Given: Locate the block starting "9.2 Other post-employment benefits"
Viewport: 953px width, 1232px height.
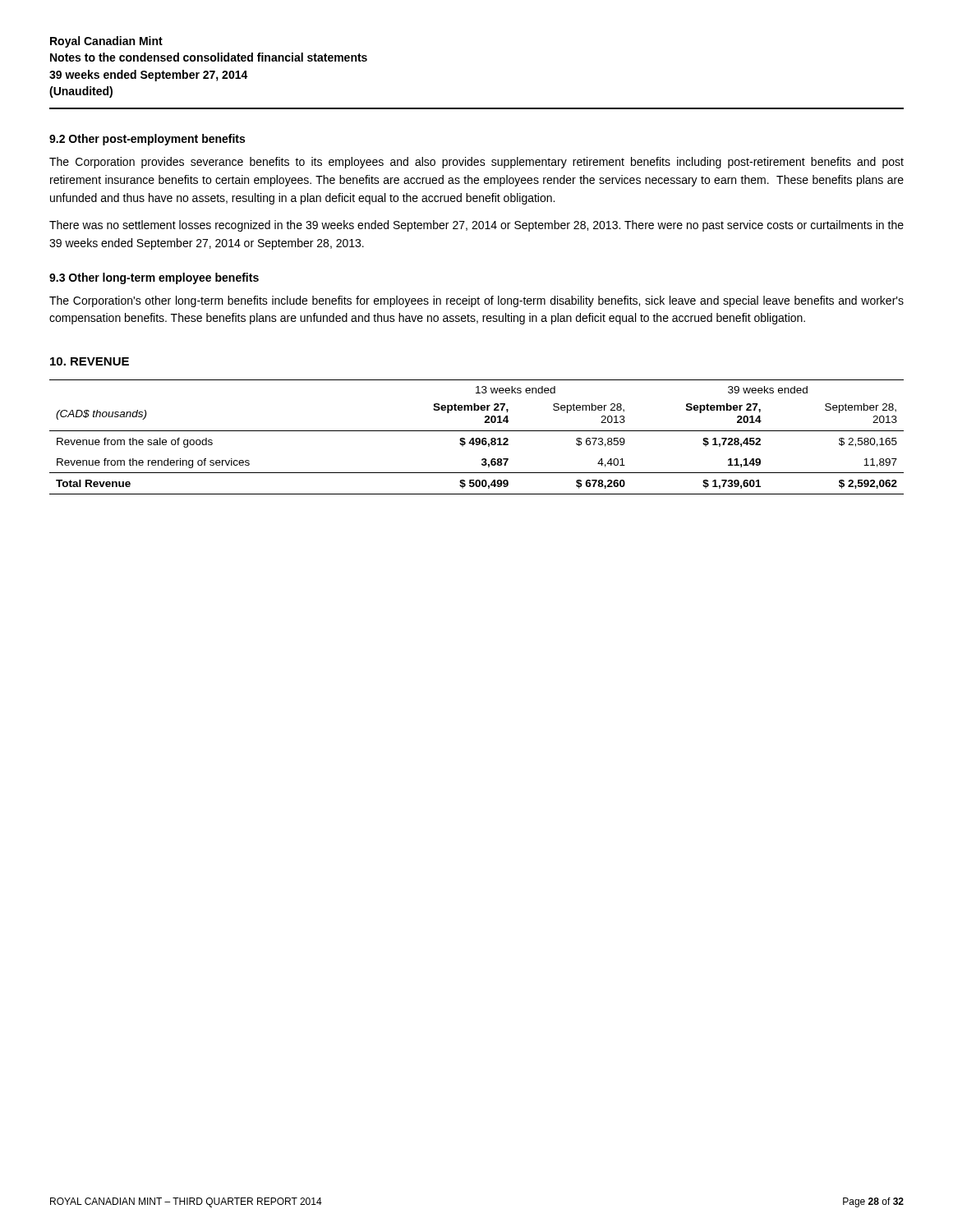Looking at the screenshot, I should (x=147, y=139).
